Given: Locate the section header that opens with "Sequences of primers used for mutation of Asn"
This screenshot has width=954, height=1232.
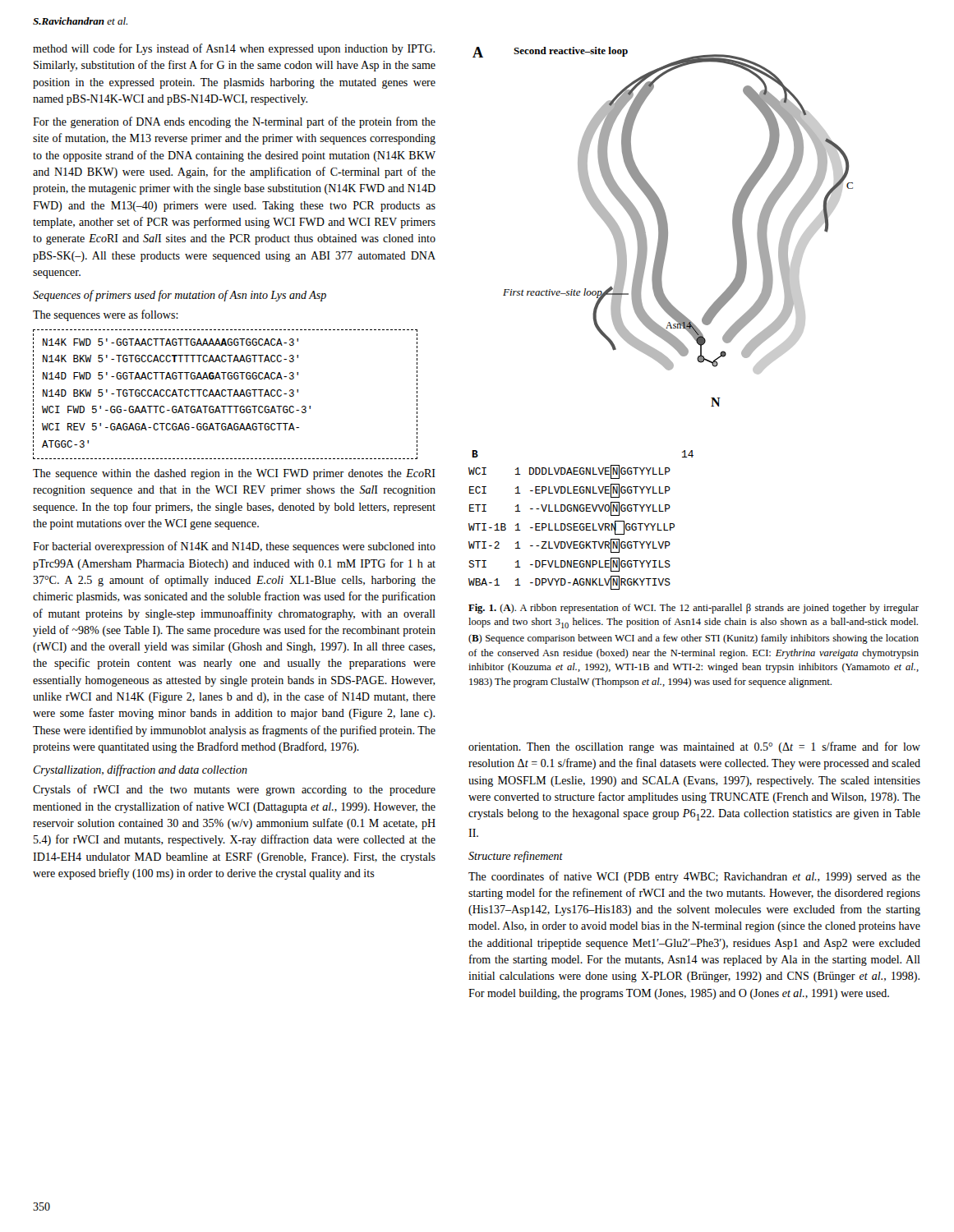Looking at the screenshot, I should 180,295.
